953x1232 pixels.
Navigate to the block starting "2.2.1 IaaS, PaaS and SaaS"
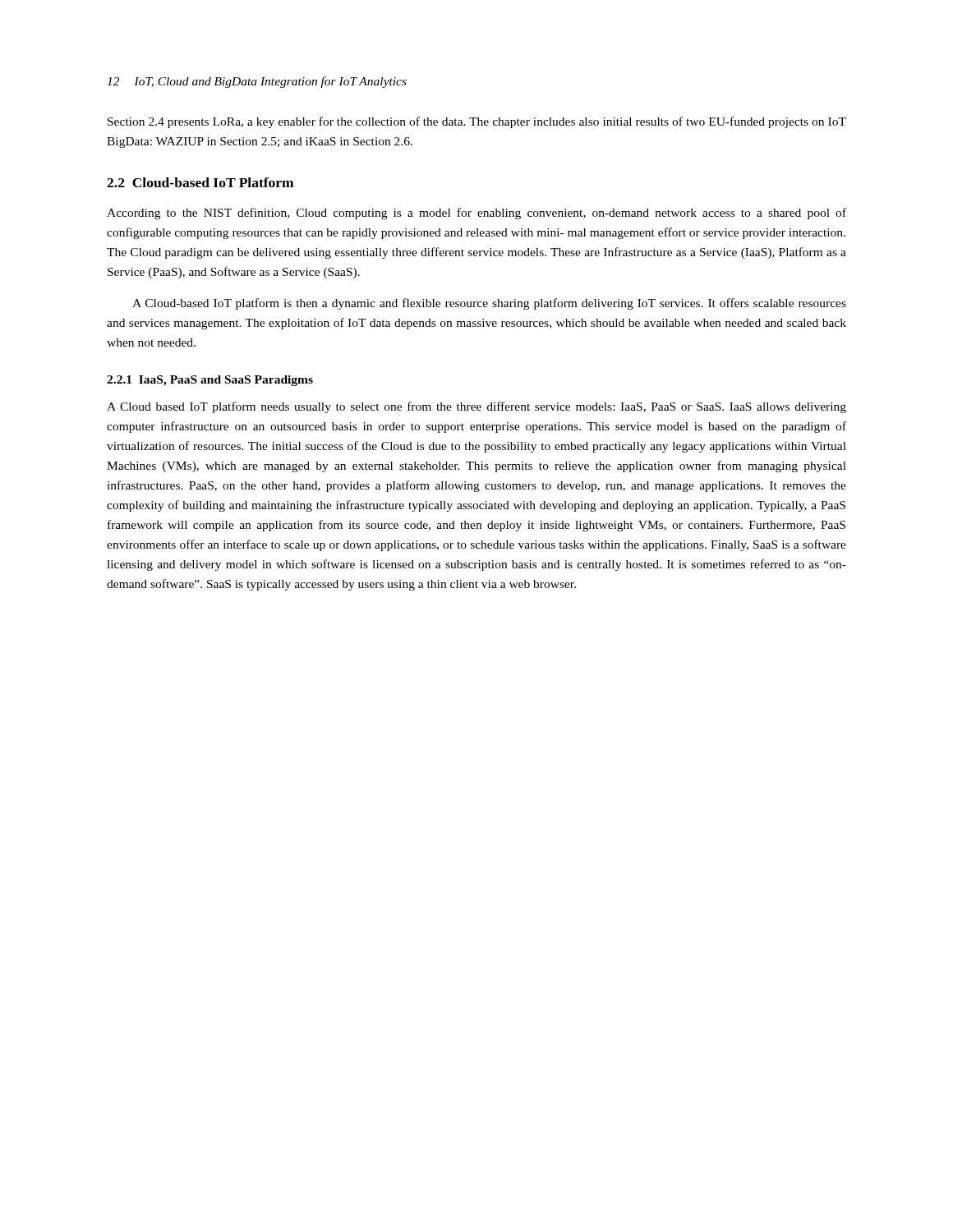click(210, 379)
